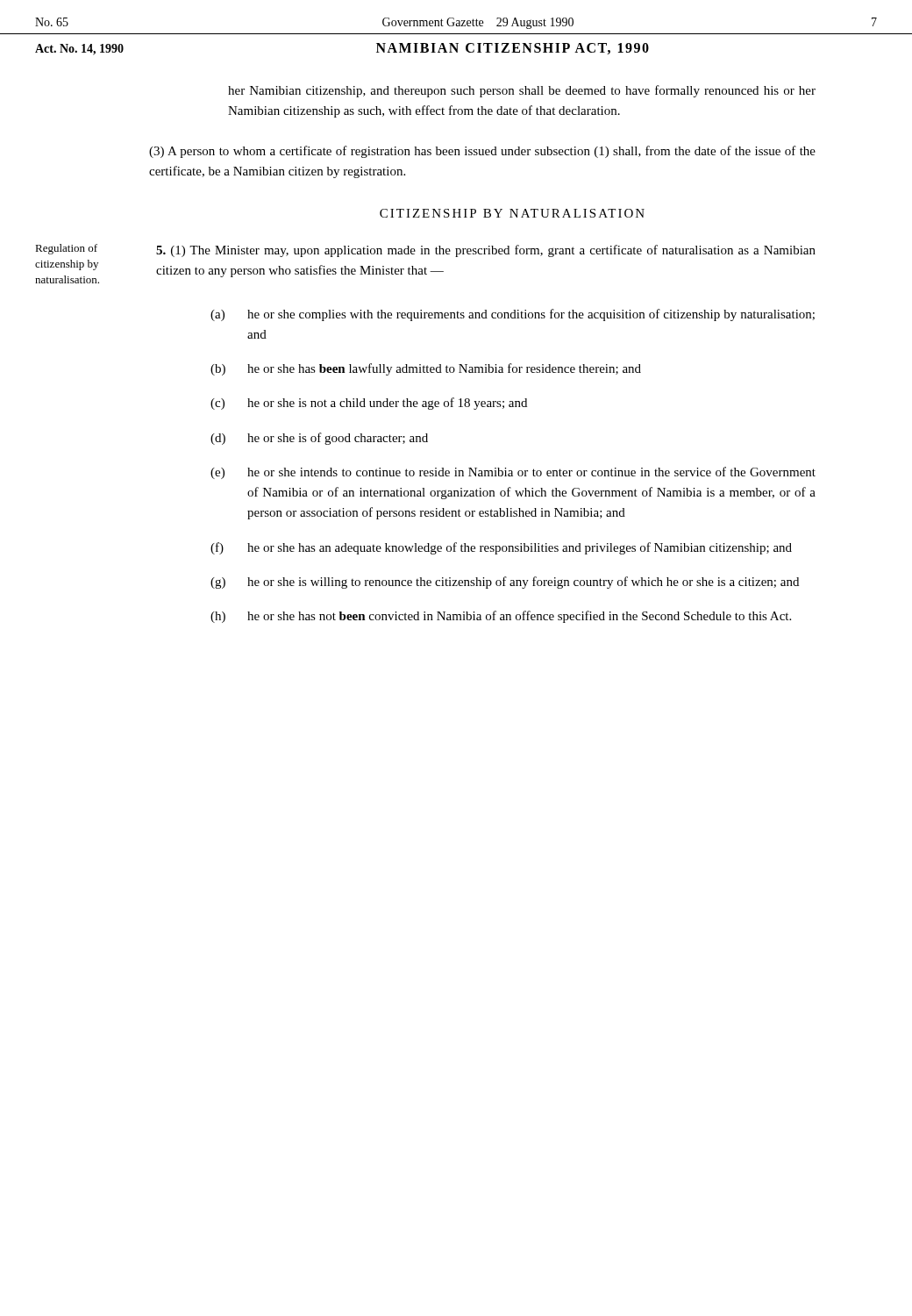Click on the list item with the text "(f) he or she has an adequate"
The height and width of the screenshot is (1316, 912).
tap(501, 548)
